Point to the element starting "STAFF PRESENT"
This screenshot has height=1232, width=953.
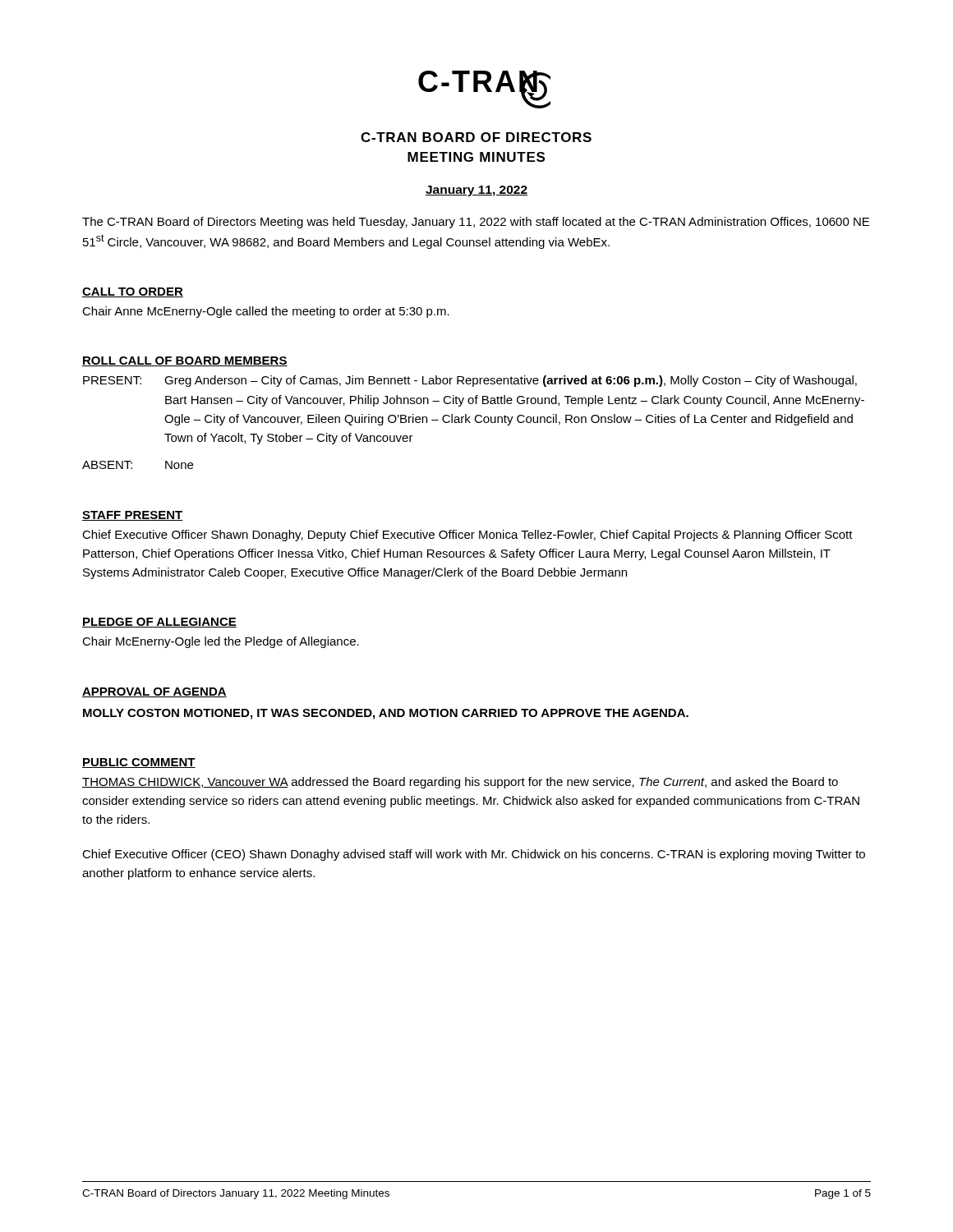tap(132, 514)
